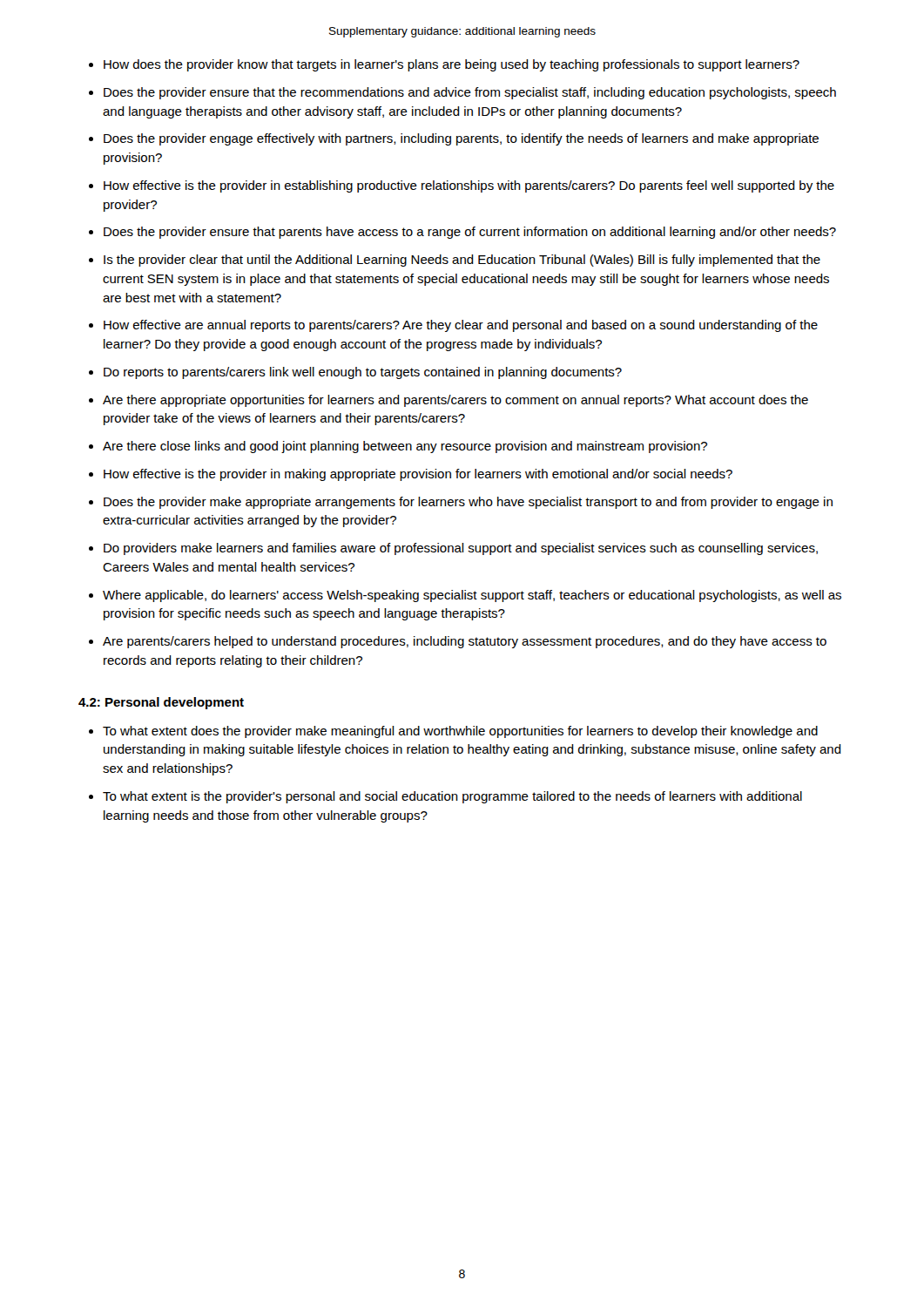
Task: Locate the region starting "Do providers make learners and"
Action: point(461,557)
